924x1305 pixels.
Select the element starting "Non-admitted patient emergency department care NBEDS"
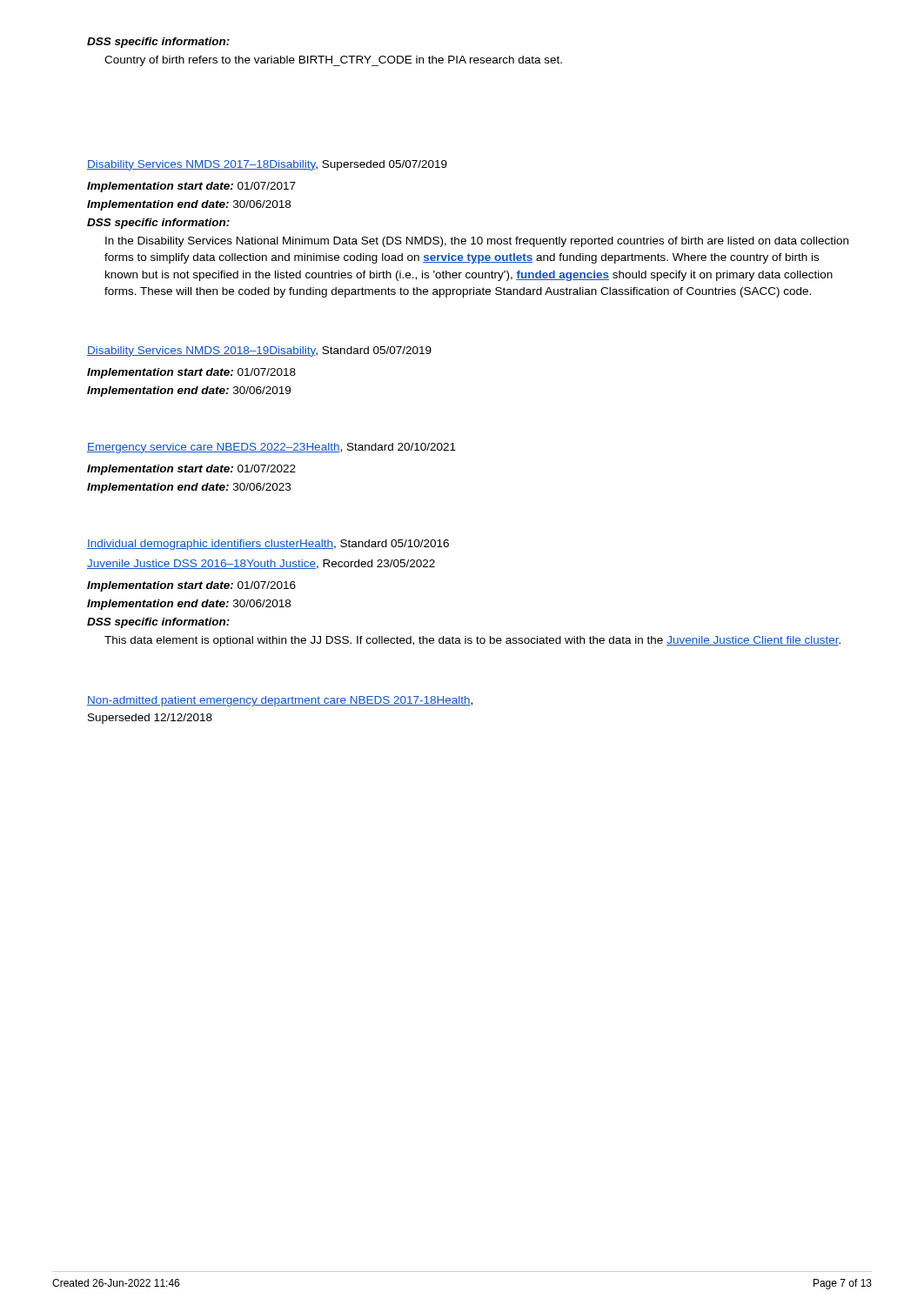tap(471, 709)
